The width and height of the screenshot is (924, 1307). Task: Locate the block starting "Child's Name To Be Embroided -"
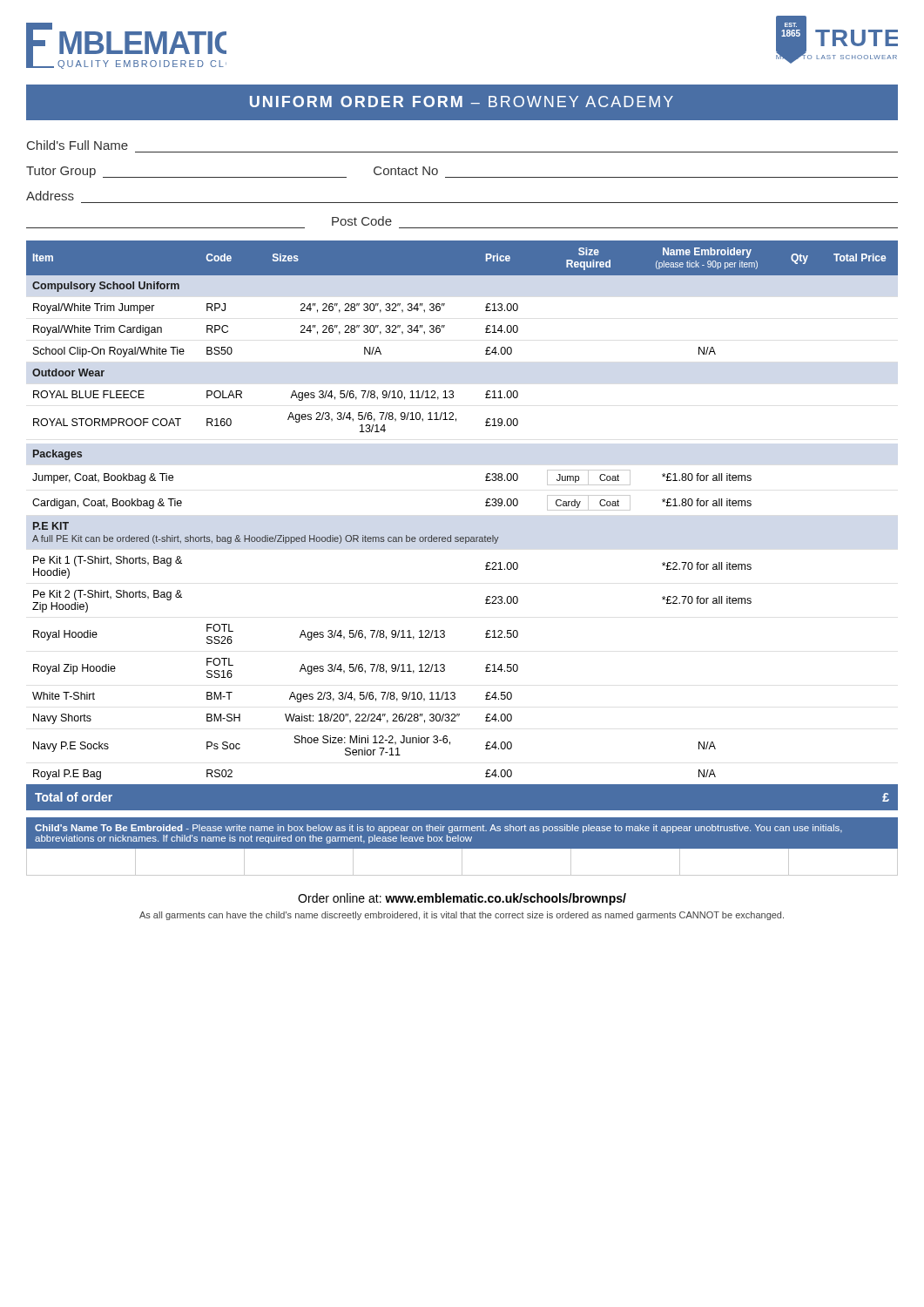coord(439,833)
